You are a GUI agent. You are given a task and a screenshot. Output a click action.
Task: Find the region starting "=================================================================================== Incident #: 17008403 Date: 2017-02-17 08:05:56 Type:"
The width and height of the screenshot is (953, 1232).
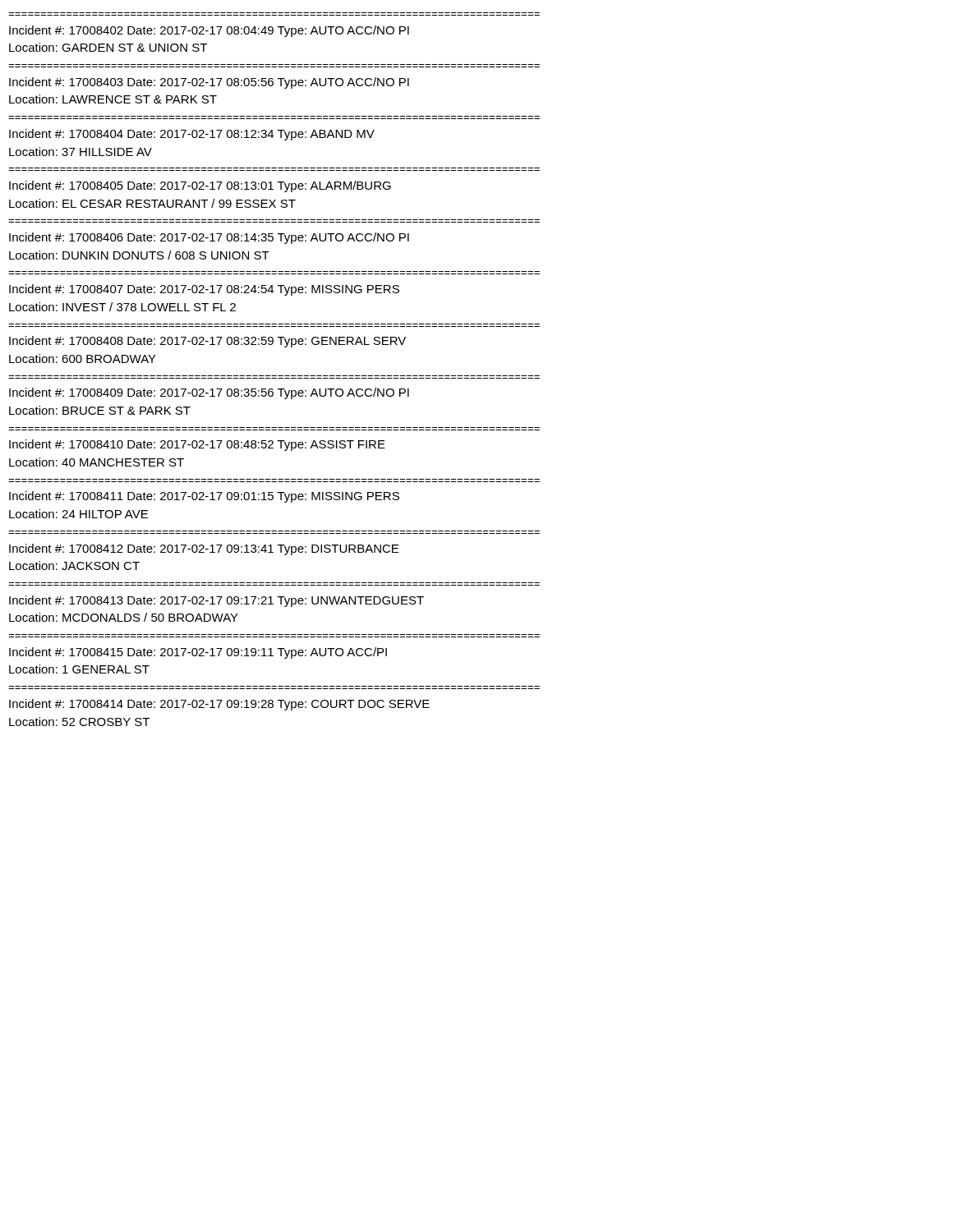[x=209, y=83]
